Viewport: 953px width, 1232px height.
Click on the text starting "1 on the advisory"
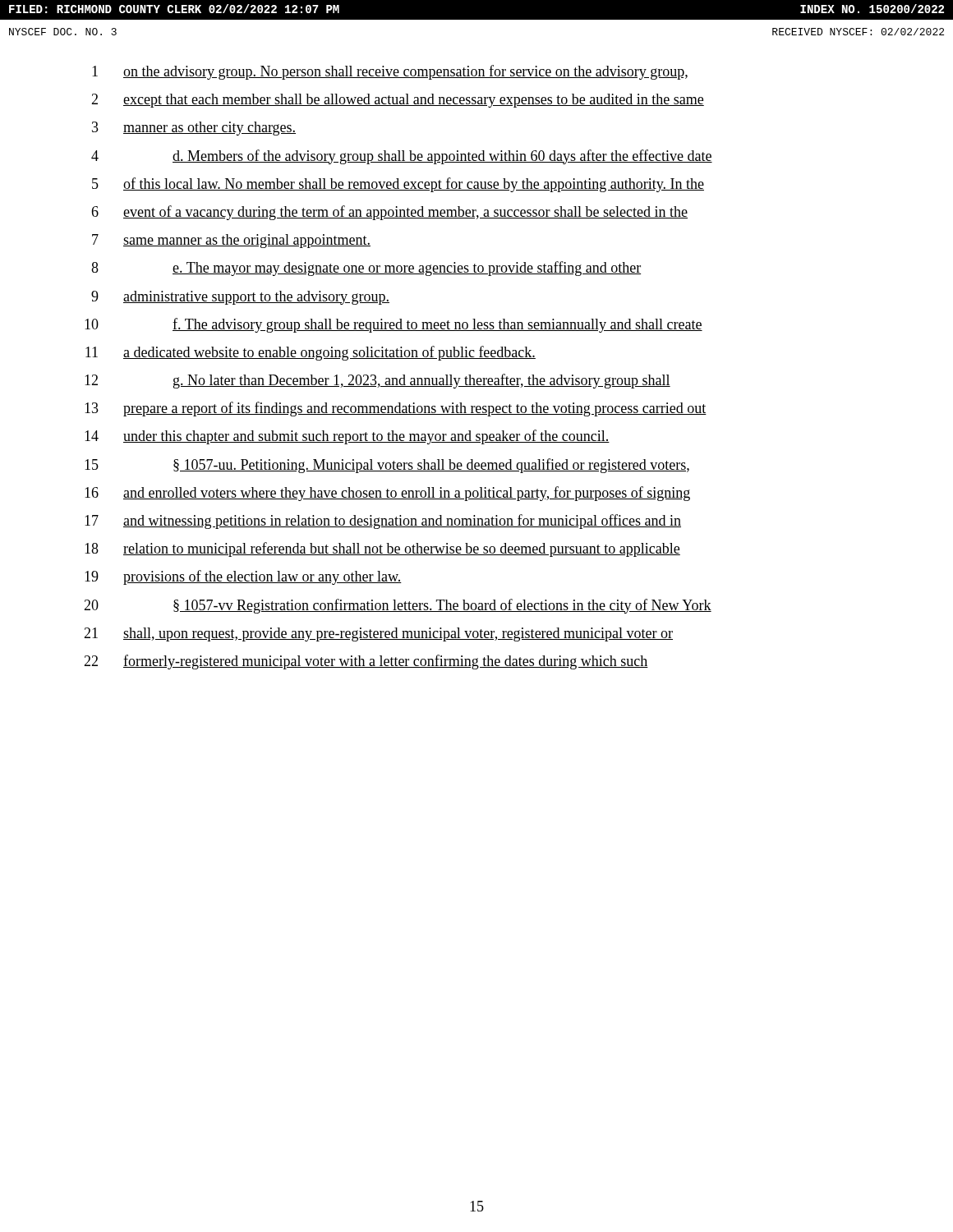coord(476,72)
